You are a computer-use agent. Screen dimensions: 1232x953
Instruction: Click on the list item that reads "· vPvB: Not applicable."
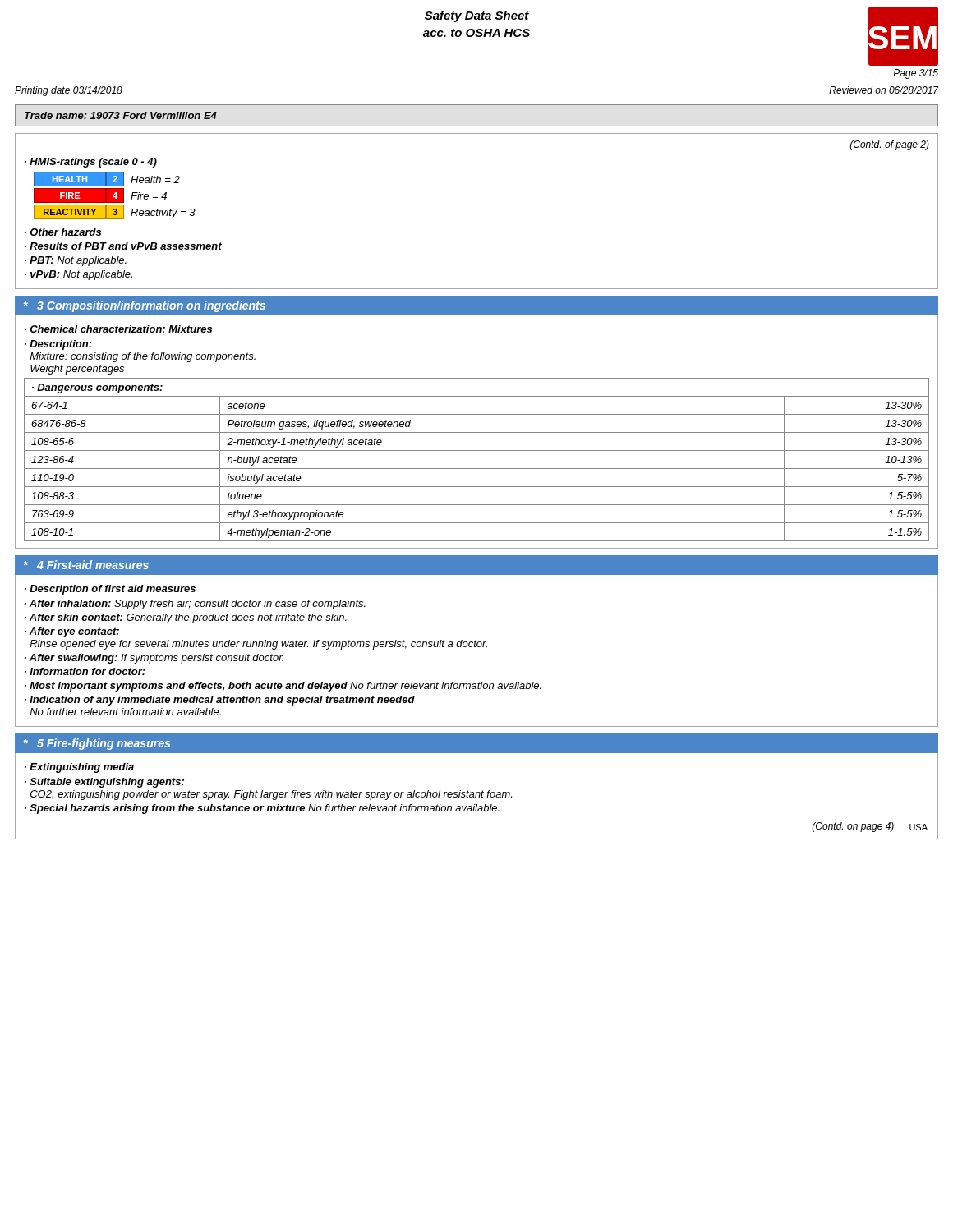coord(79,274)
